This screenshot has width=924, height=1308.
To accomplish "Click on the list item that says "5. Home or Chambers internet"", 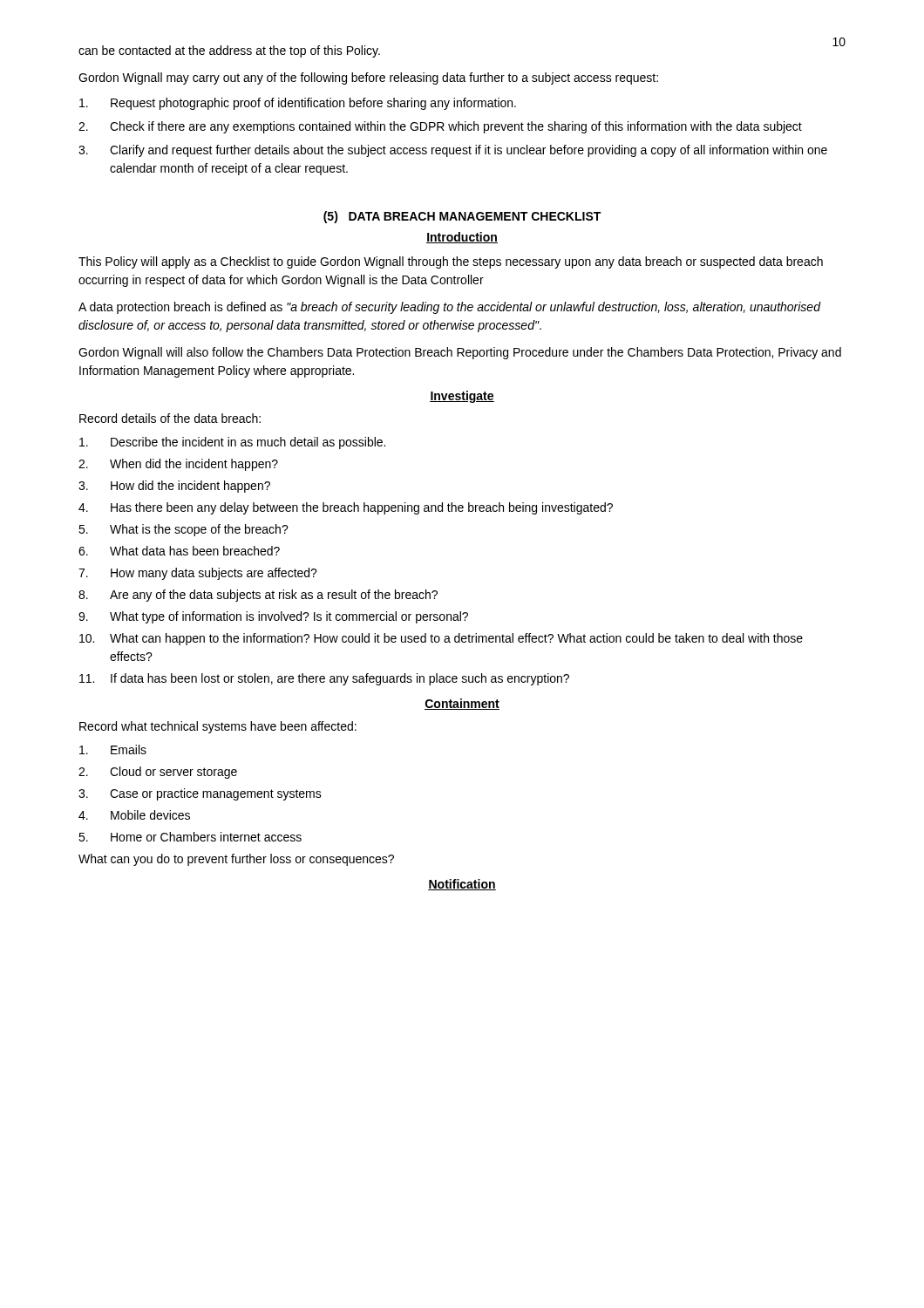I will click(x=190, y=838).
